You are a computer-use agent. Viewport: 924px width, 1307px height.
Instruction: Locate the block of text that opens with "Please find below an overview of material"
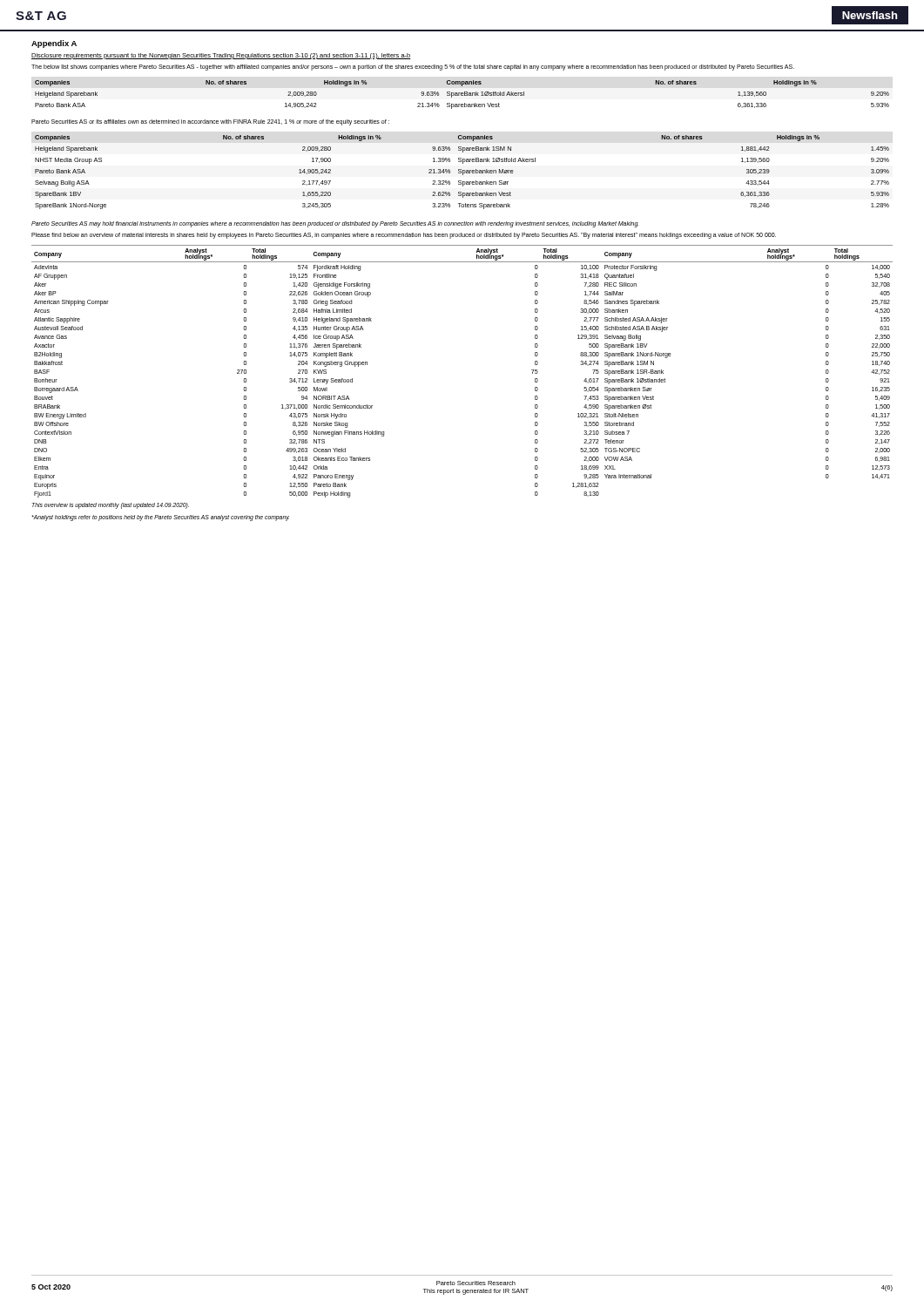(x=462, y=236)
